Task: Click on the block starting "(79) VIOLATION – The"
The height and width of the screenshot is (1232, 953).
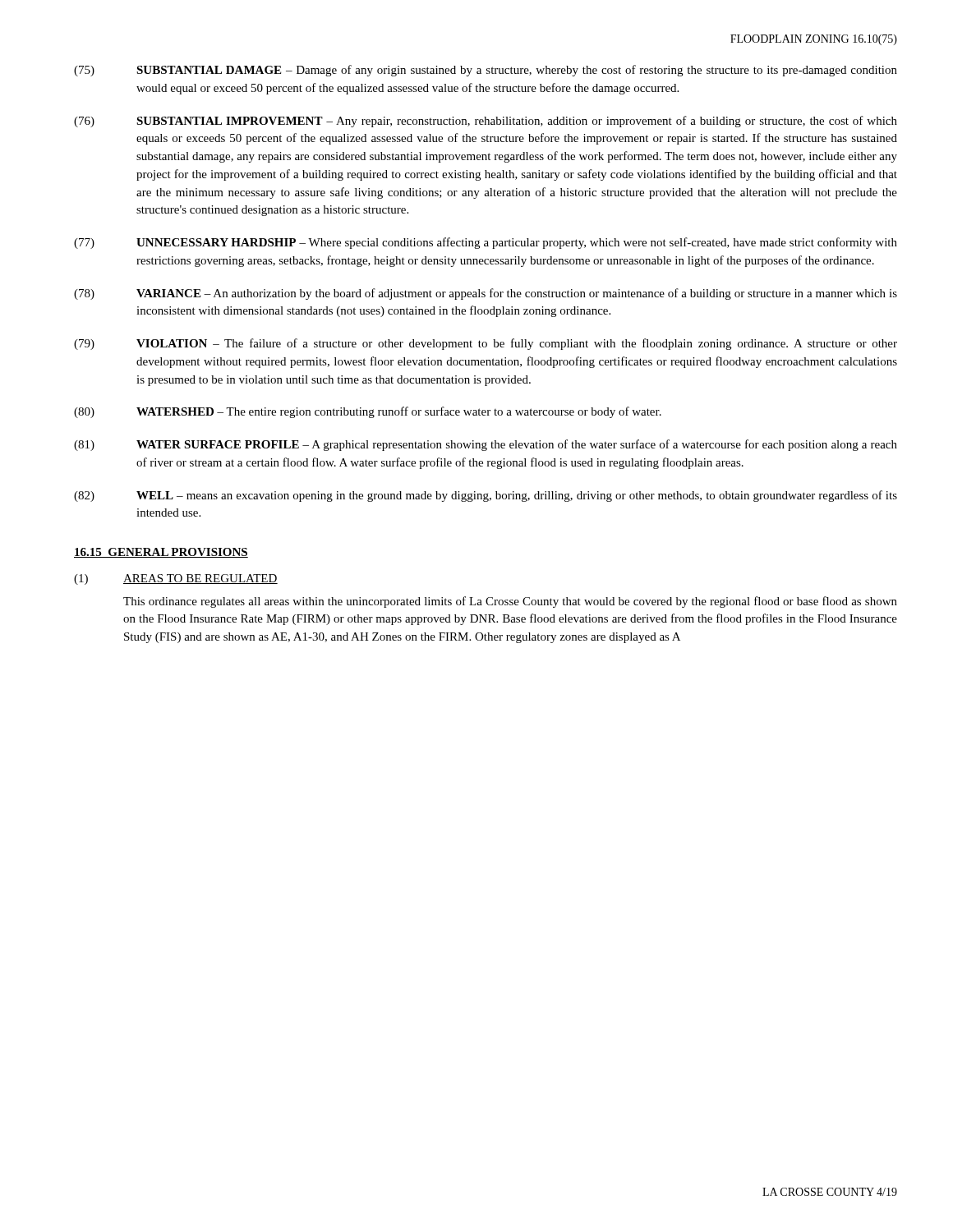Action: [486, 362]
